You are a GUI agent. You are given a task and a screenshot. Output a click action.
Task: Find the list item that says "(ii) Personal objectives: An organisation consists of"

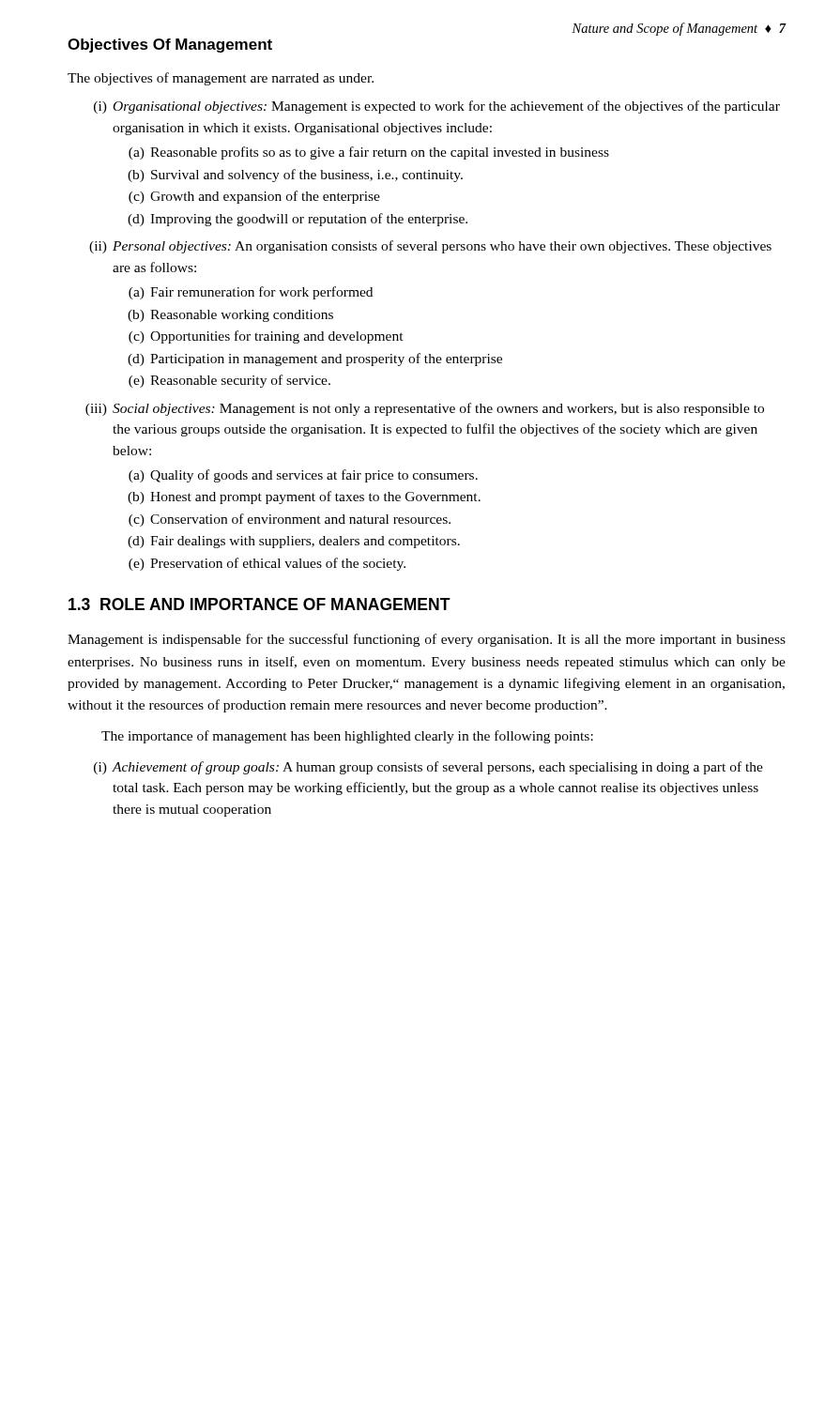pyautogui.click(x=430, y=247)
